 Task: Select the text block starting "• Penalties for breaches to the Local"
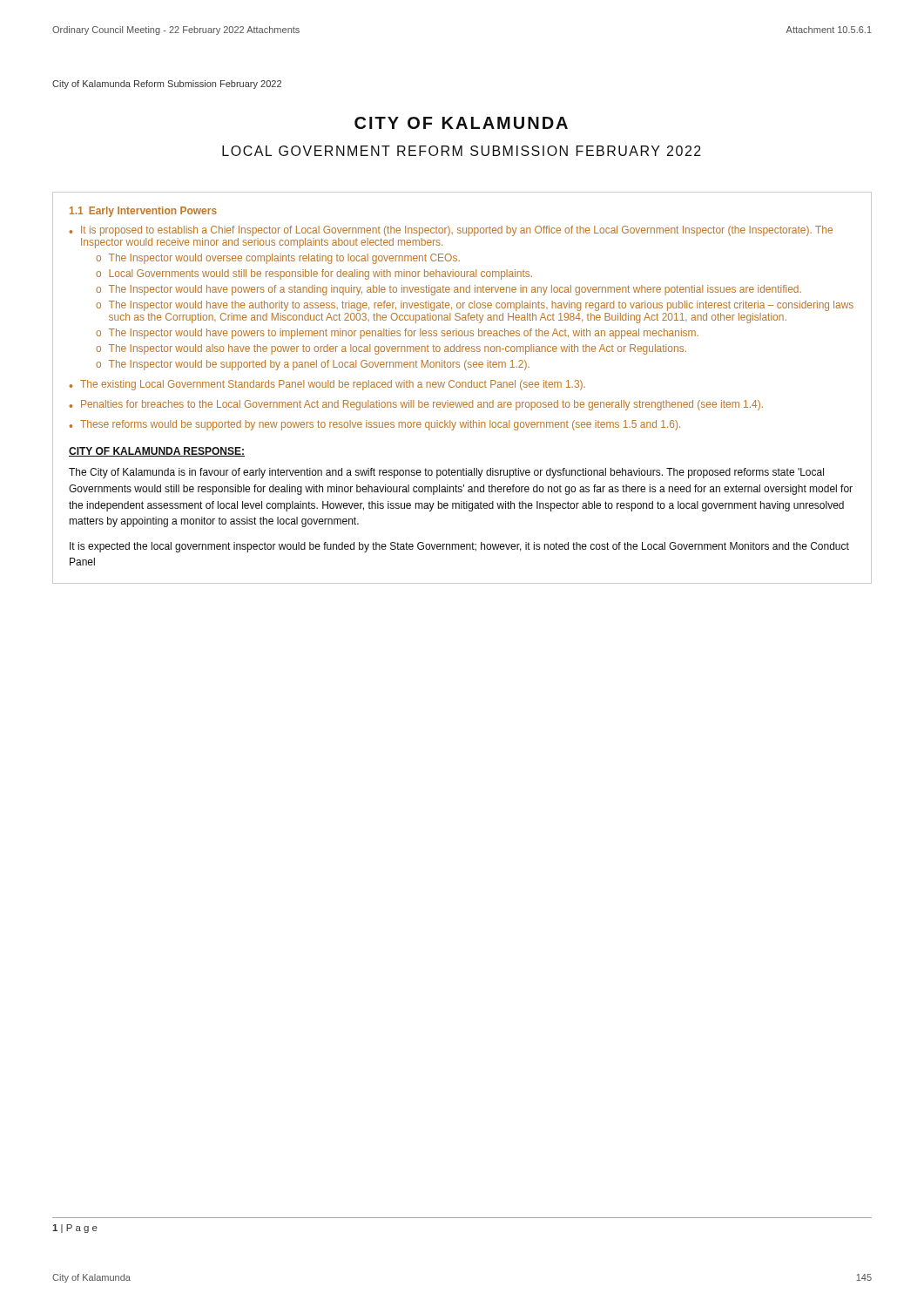tap(462, 406)
